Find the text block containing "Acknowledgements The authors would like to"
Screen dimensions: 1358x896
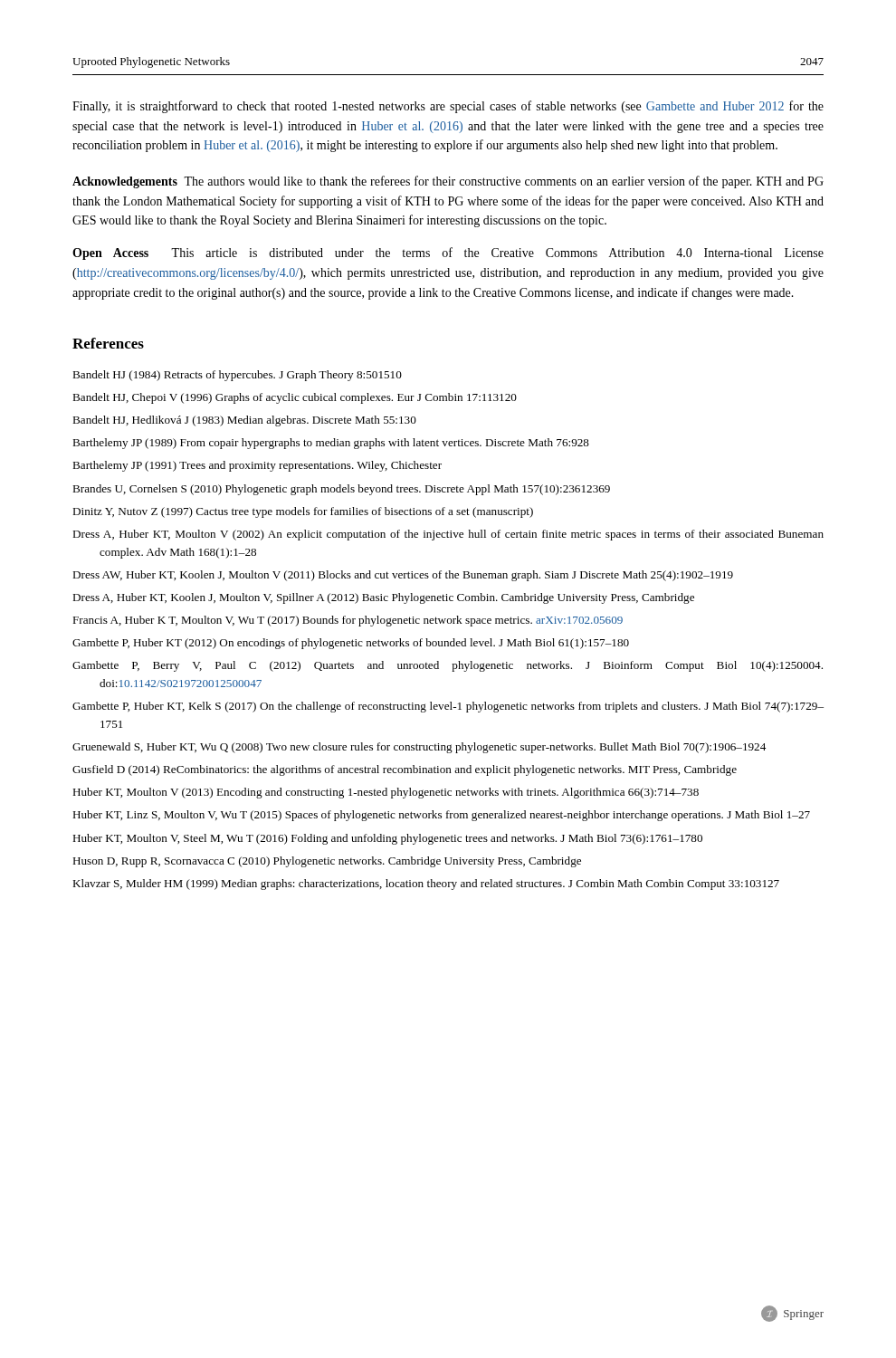point(448,201)
